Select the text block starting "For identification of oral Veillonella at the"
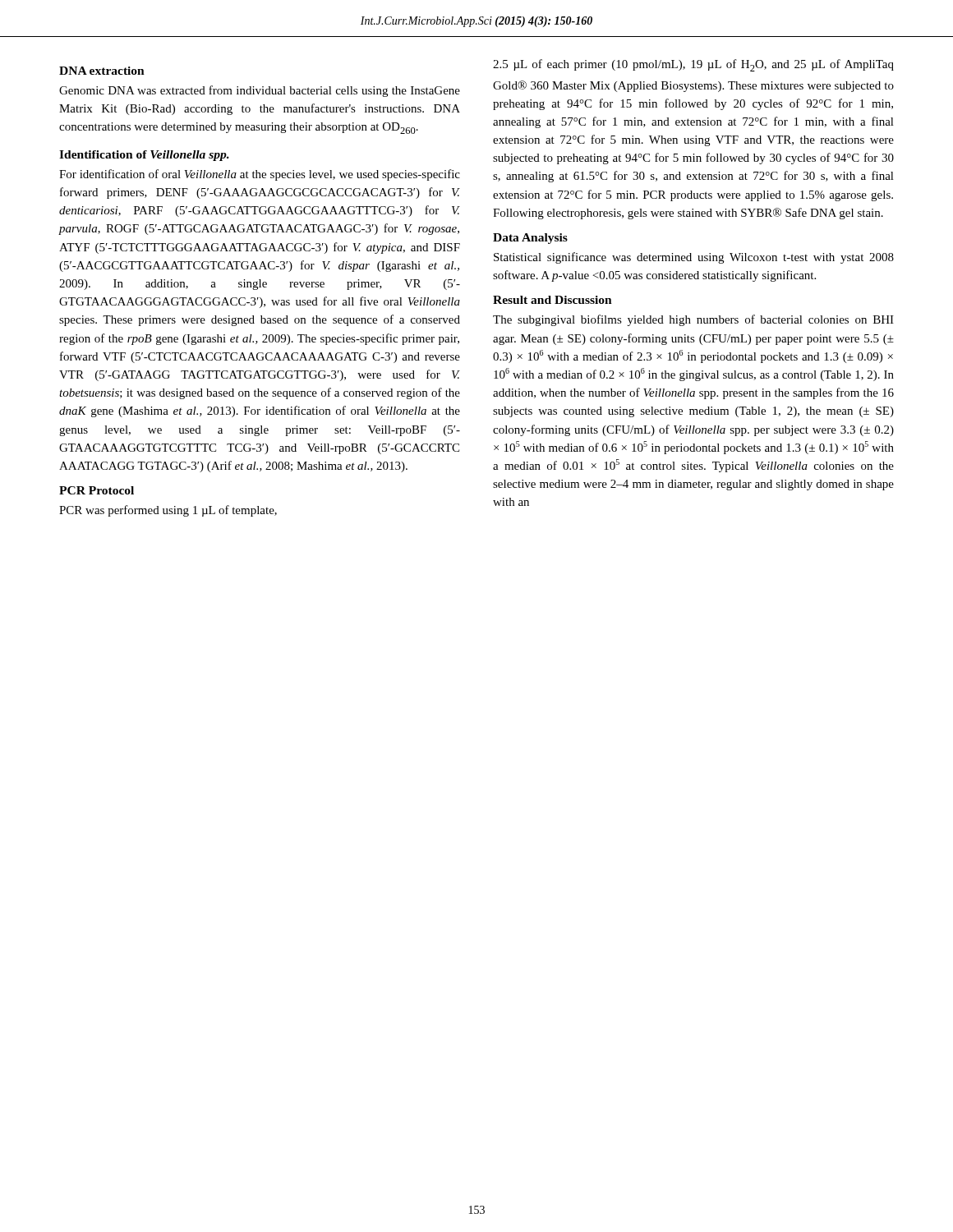953x1232 pixels. pos(260,320)
